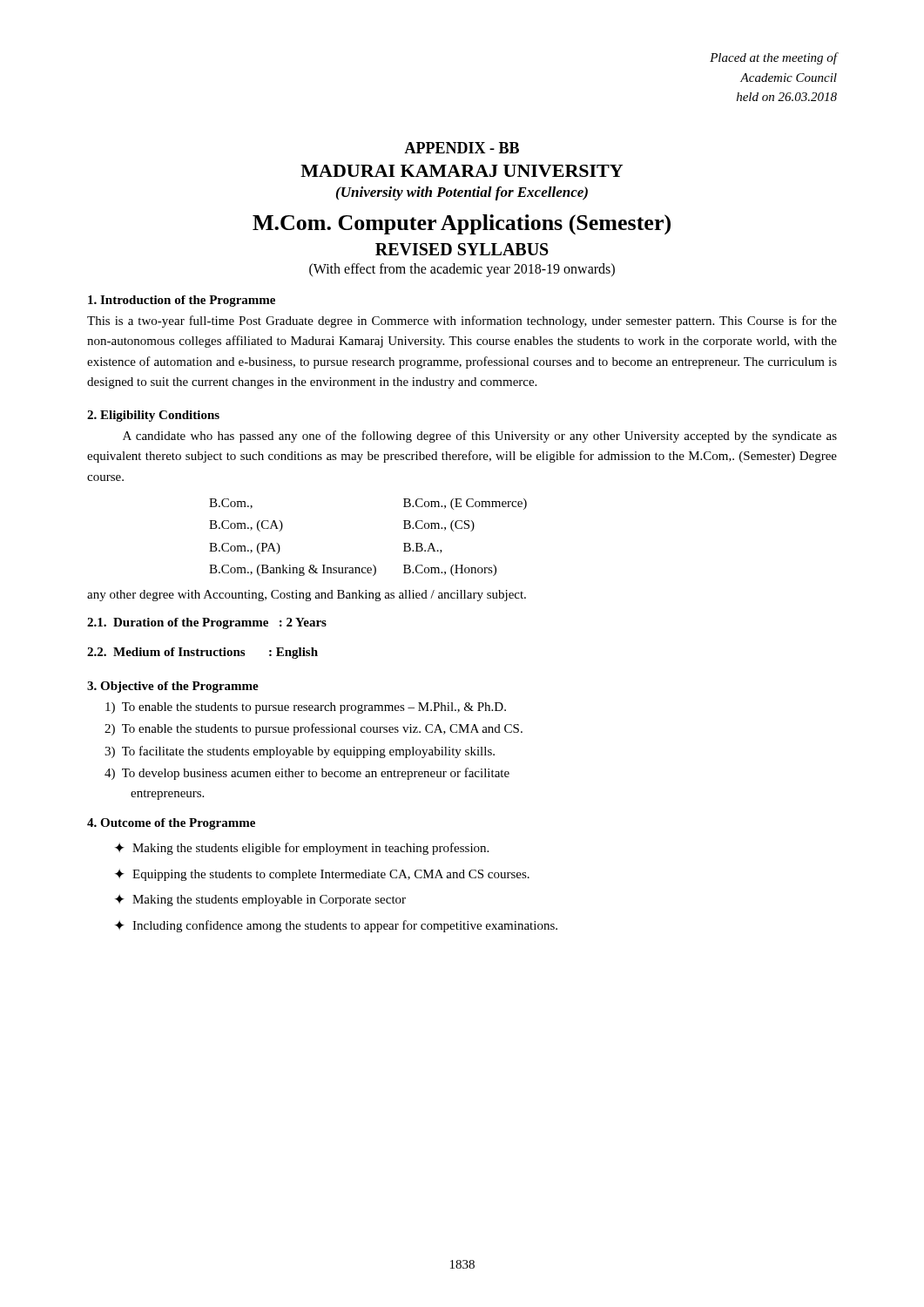This screenshot has width=924, height=1307.
Task: Find "4. Outcome of the Programme" on this page
Action: pos(171,823)
